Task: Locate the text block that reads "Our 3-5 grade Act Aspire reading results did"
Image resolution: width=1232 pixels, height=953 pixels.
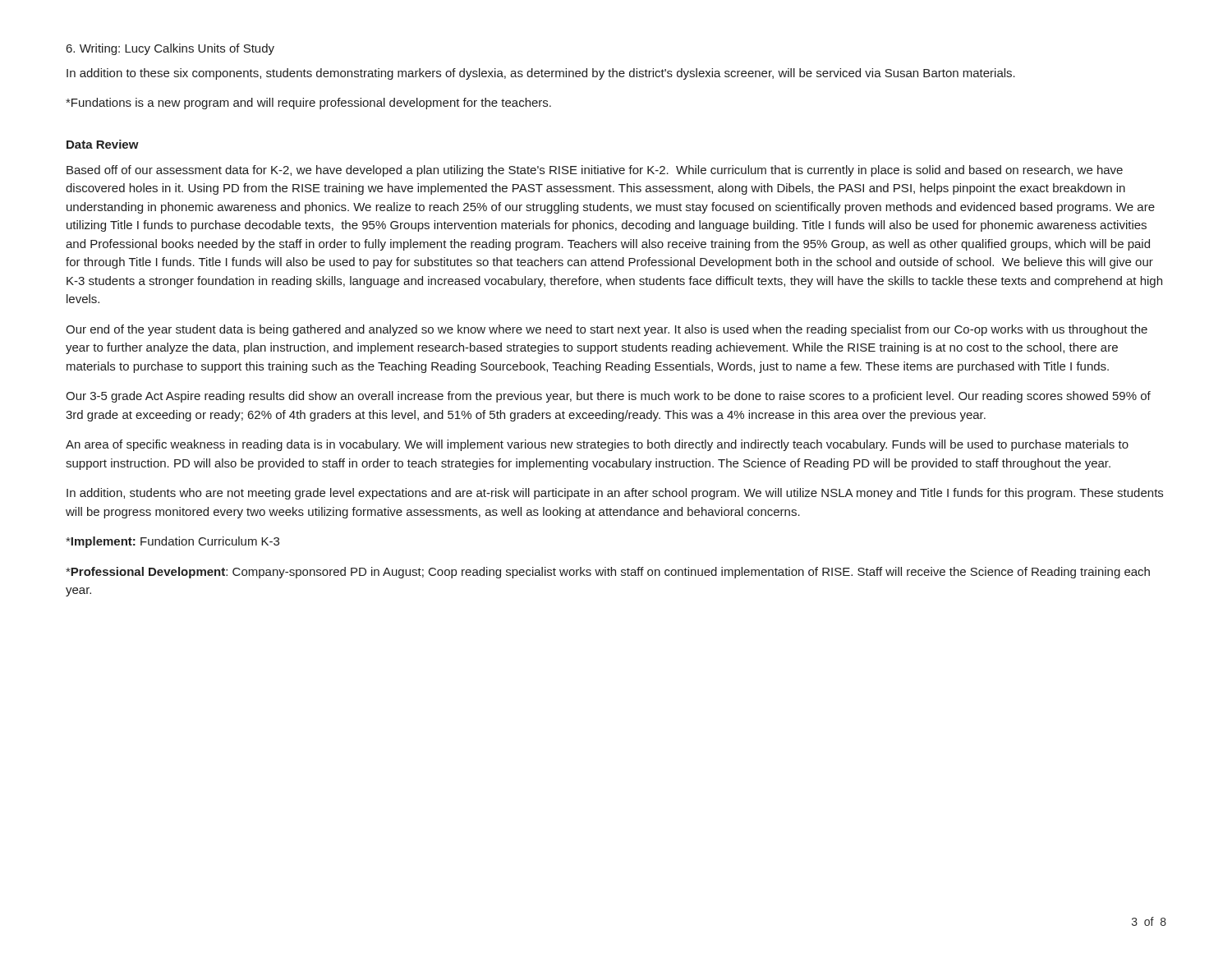Action: click(x=608, y=405)
